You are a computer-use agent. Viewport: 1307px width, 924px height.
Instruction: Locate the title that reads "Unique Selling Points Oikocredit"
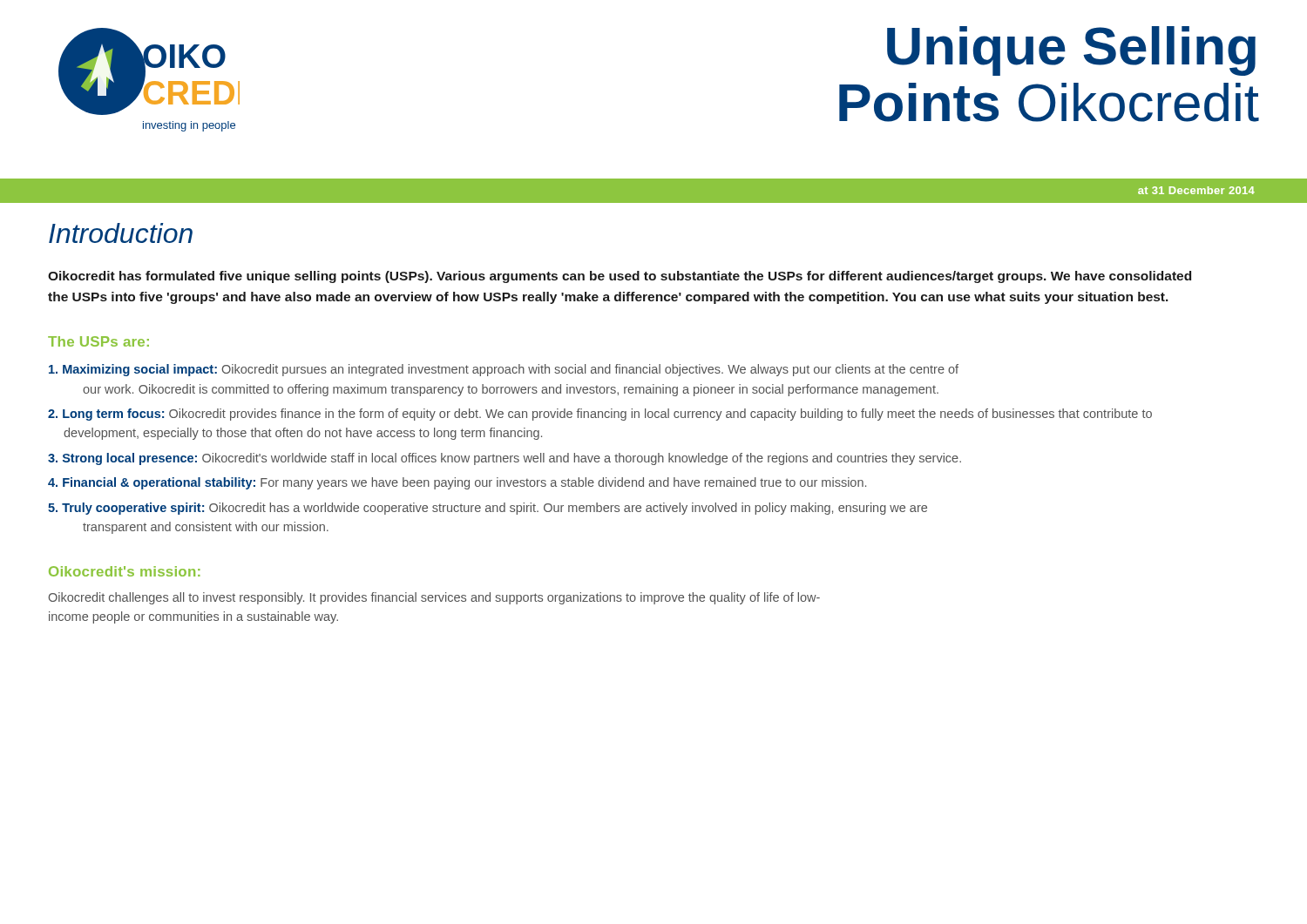(1047, 74)
